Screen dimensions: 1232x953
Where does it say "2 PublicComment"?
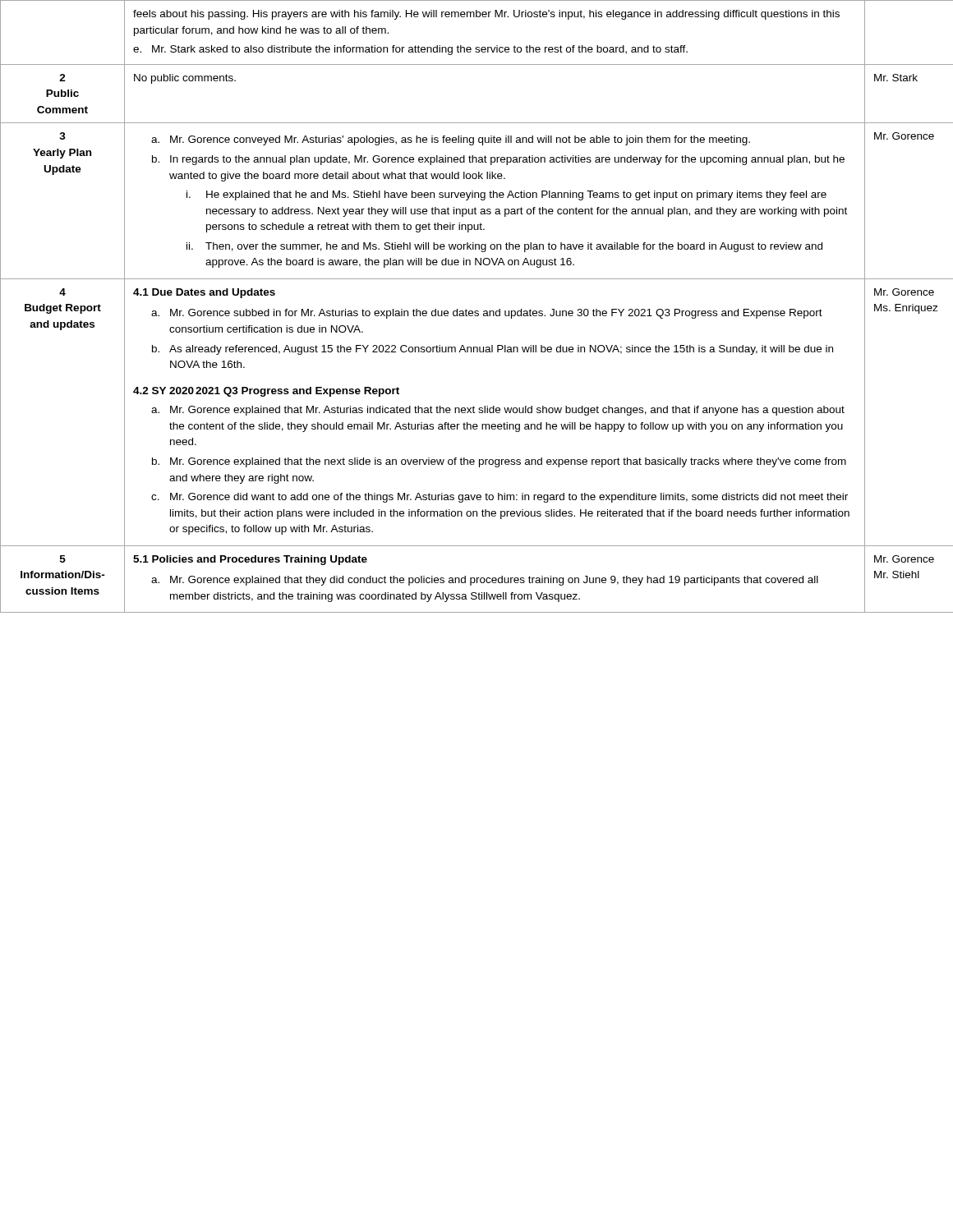(62, 94)
